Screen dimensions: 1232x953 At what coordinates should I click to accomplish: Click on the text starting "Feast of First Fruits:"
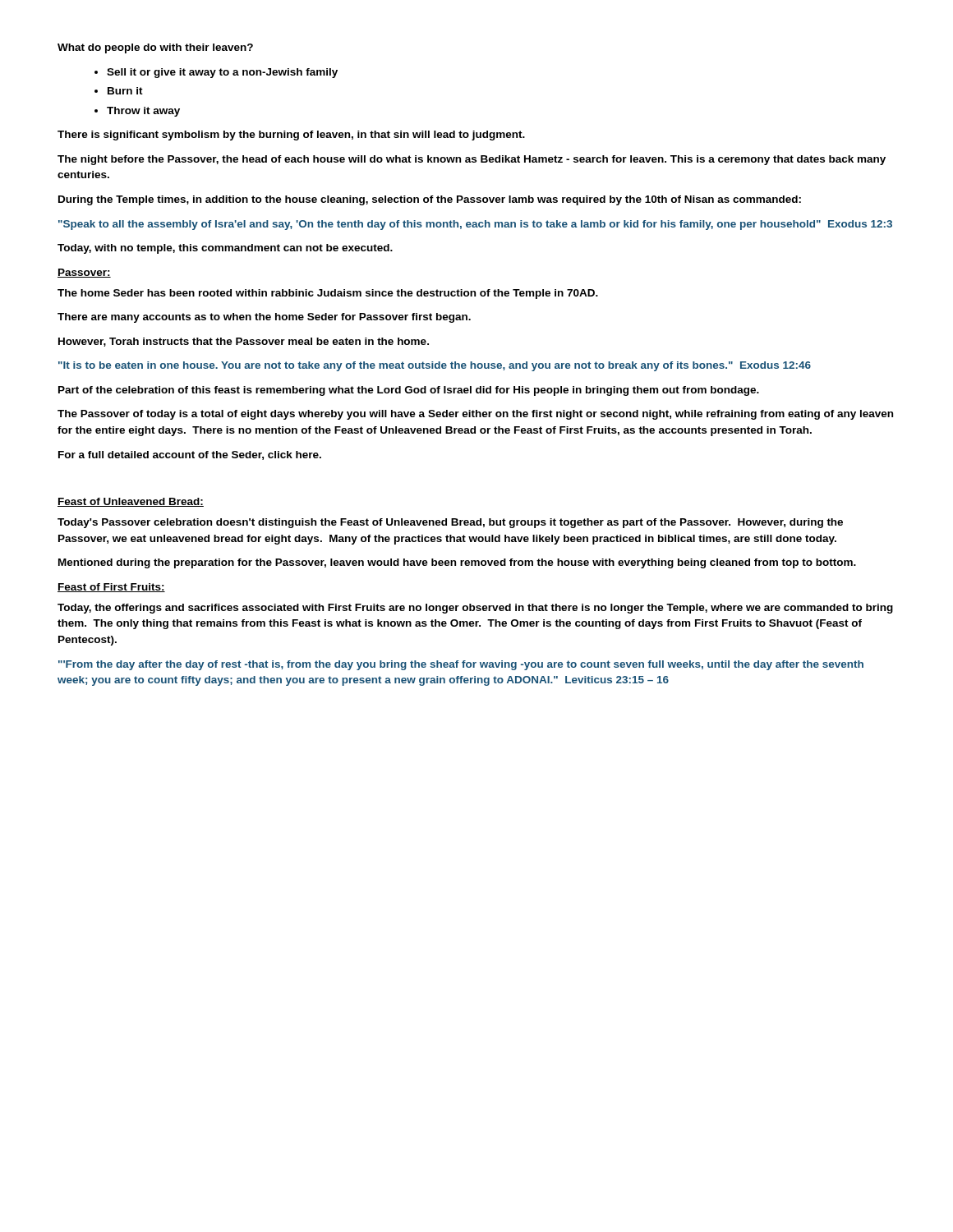point(111,587)
